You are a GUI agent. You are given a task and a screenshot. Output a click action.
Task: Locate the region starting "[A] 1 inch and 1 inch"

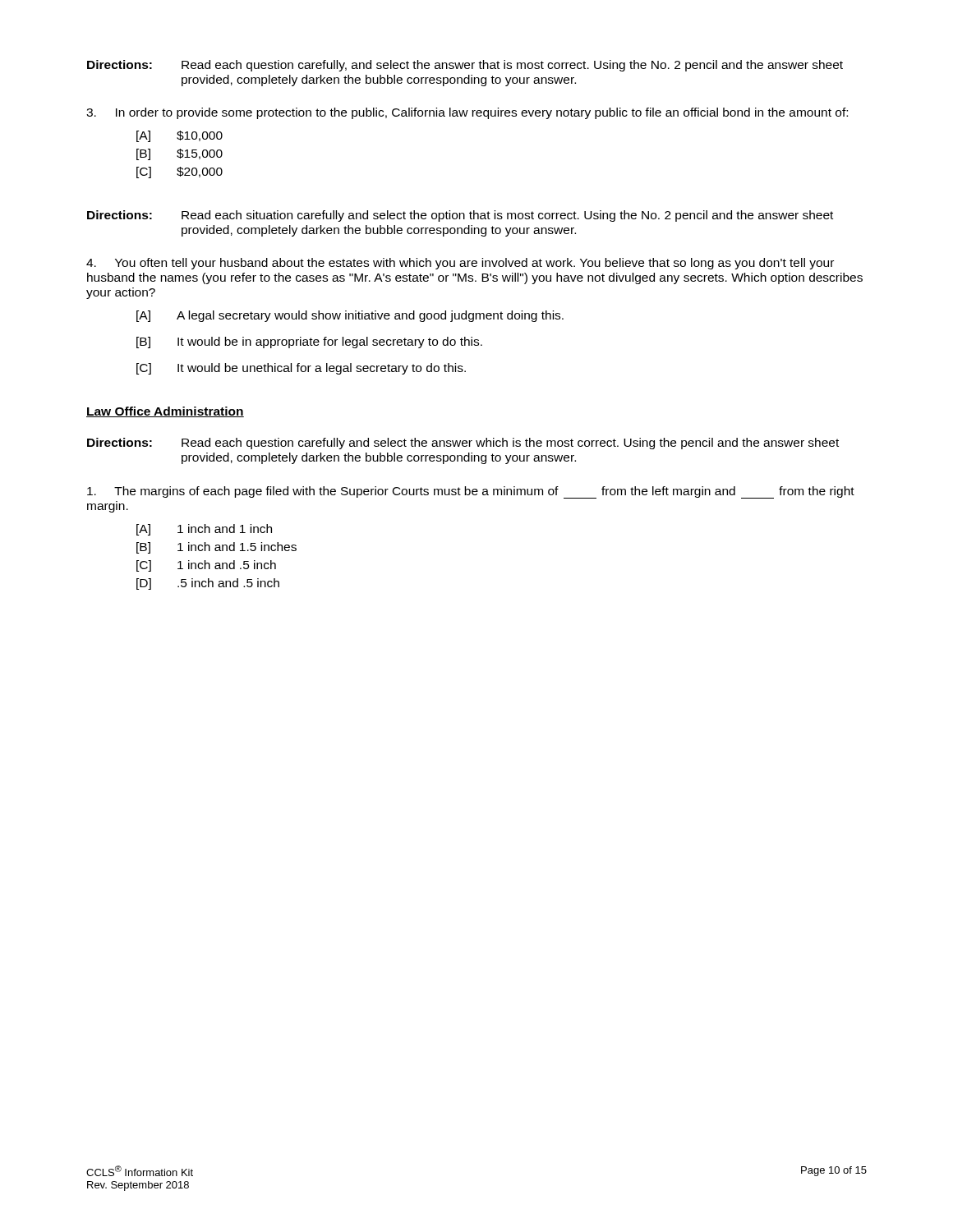coord(204,530)
